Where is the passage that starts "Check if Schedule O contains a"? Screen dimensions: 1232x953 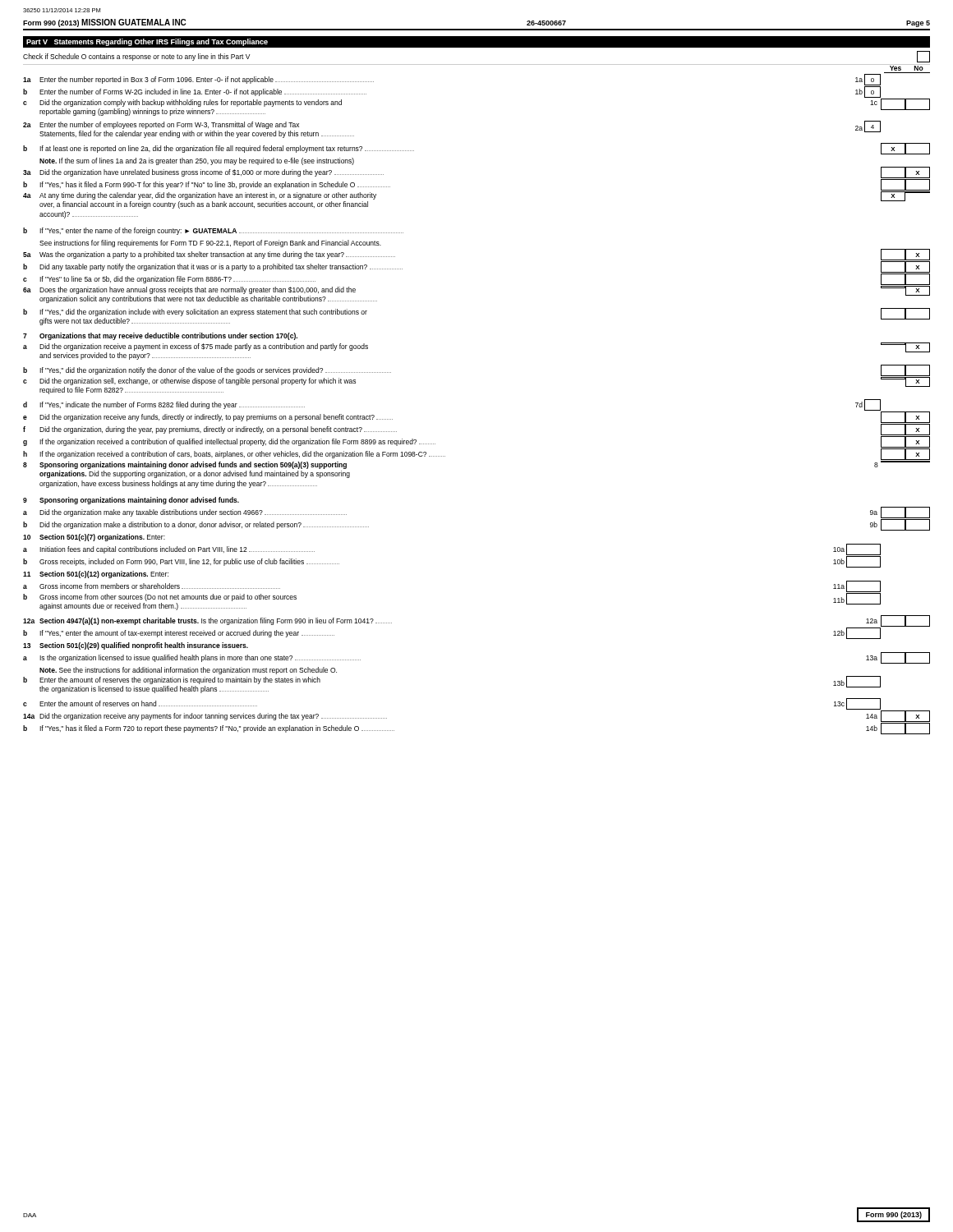coord(476,57)
